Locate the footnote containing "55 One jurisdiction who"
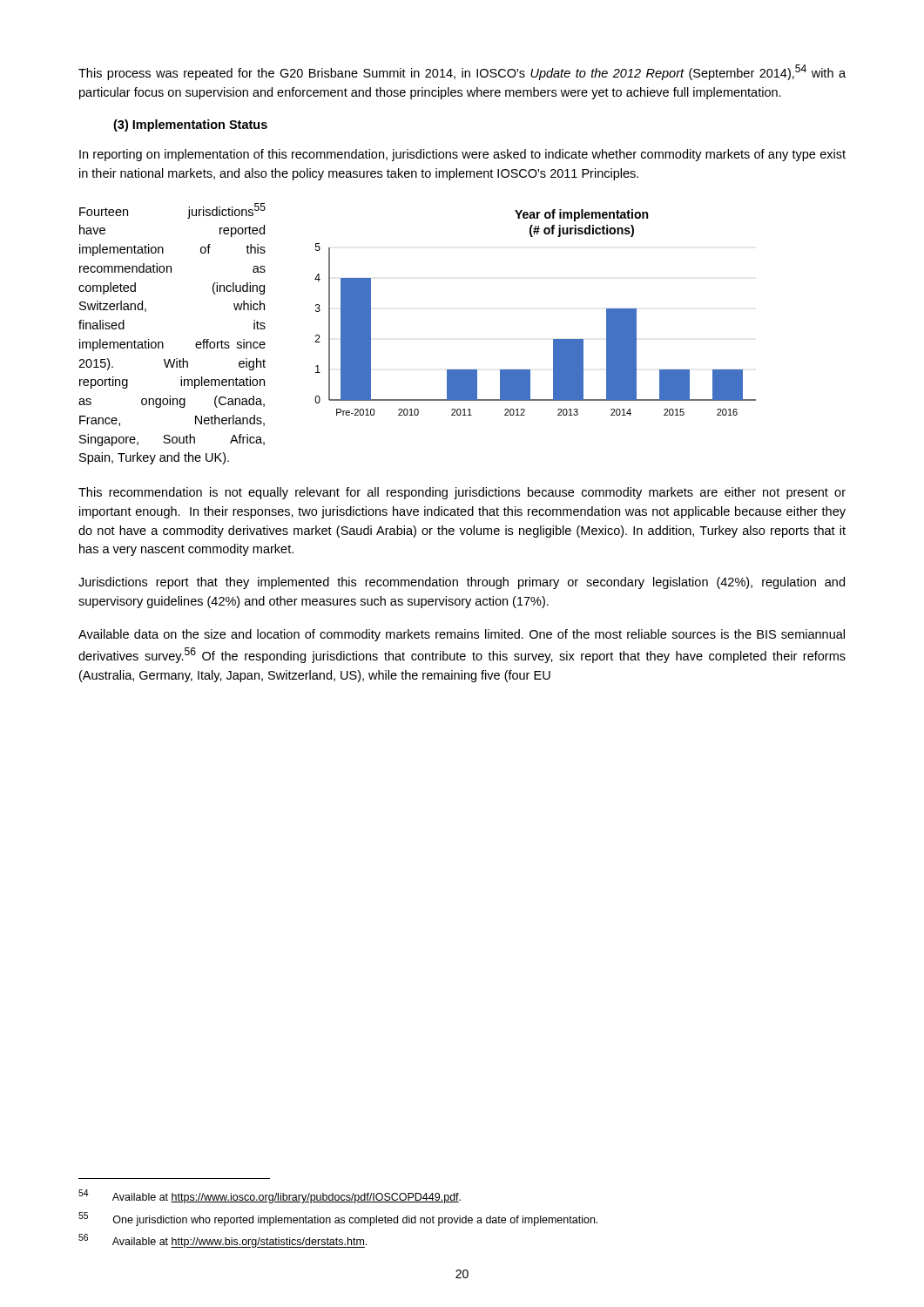 click(x=338, y=1219)
